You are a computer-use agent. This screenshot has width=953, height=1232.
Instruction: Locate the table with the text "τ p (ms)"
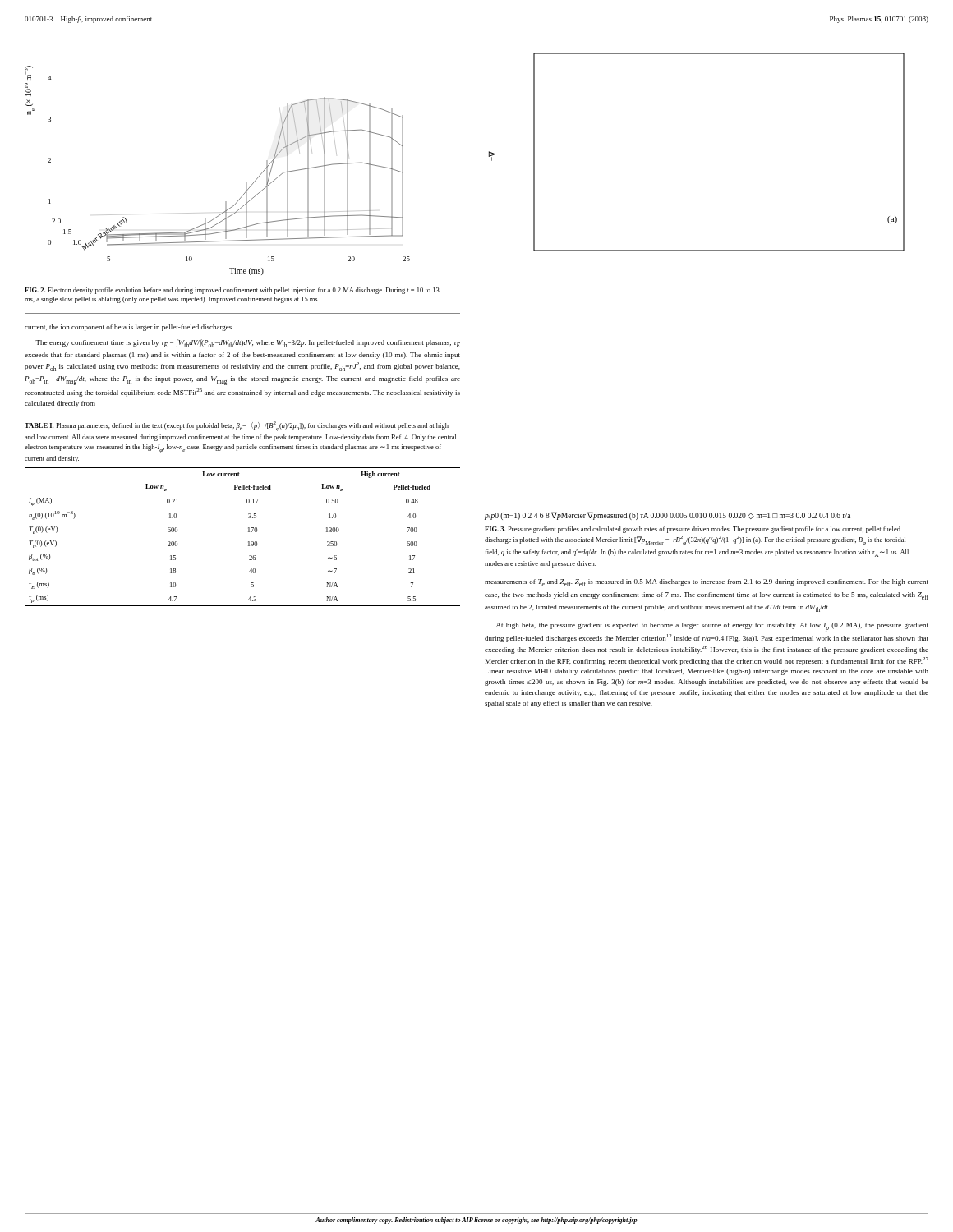pyautogui.click(x=242, y=537)
